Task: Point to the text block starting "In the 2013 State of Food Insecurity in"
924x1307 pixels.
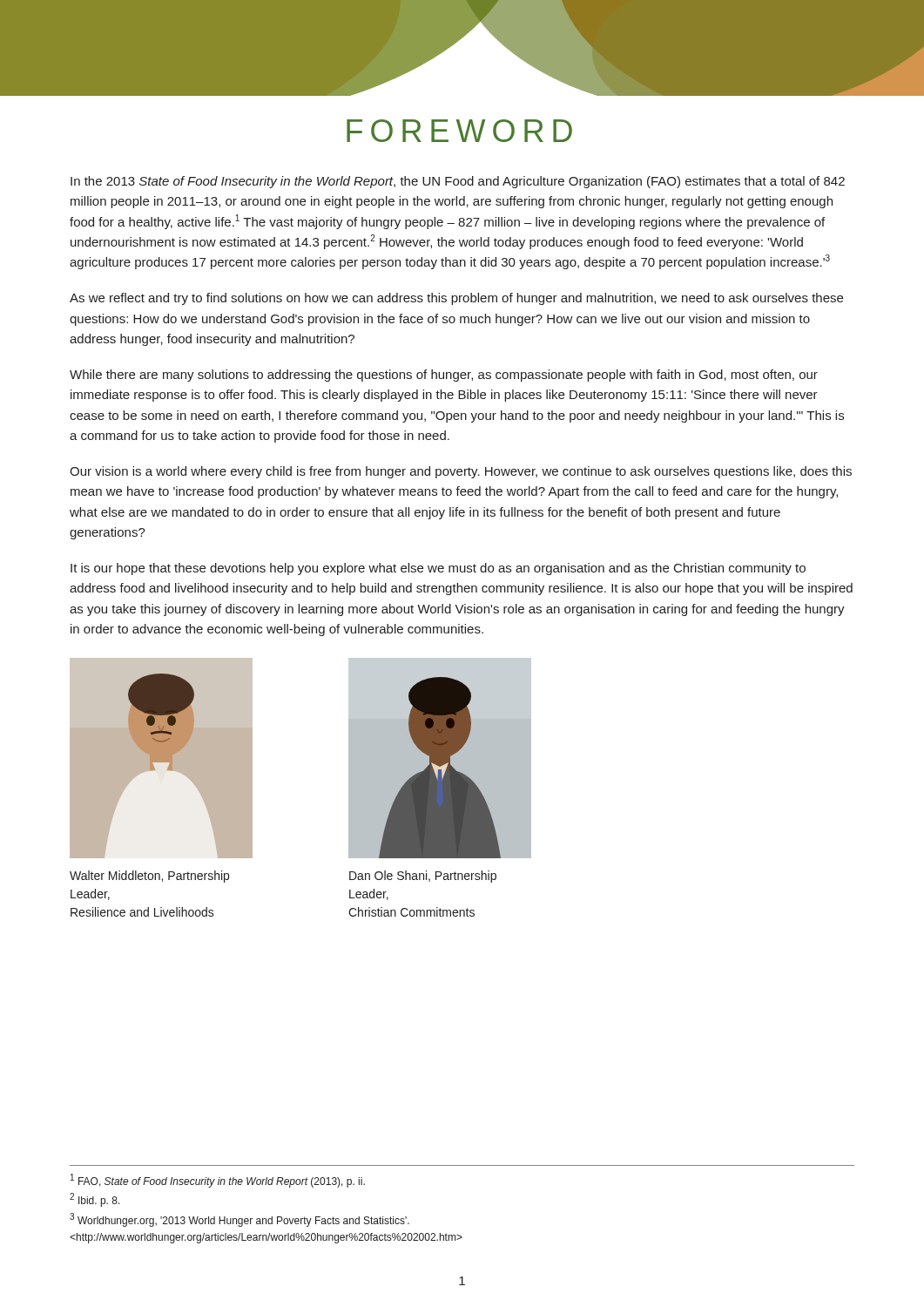Action: (x=457, y=221)
